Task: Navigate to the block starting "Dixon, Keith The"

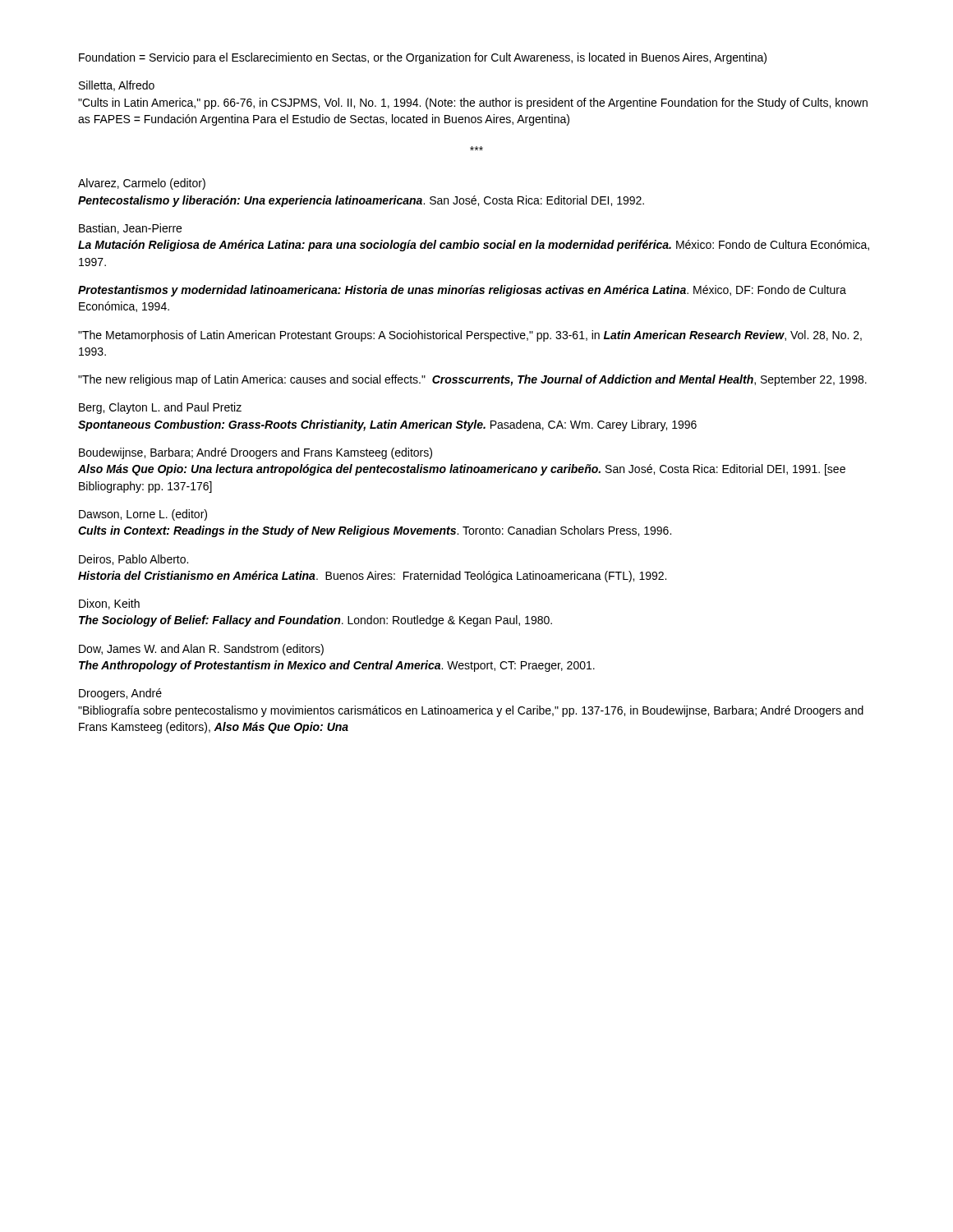Action: (476, 611)
